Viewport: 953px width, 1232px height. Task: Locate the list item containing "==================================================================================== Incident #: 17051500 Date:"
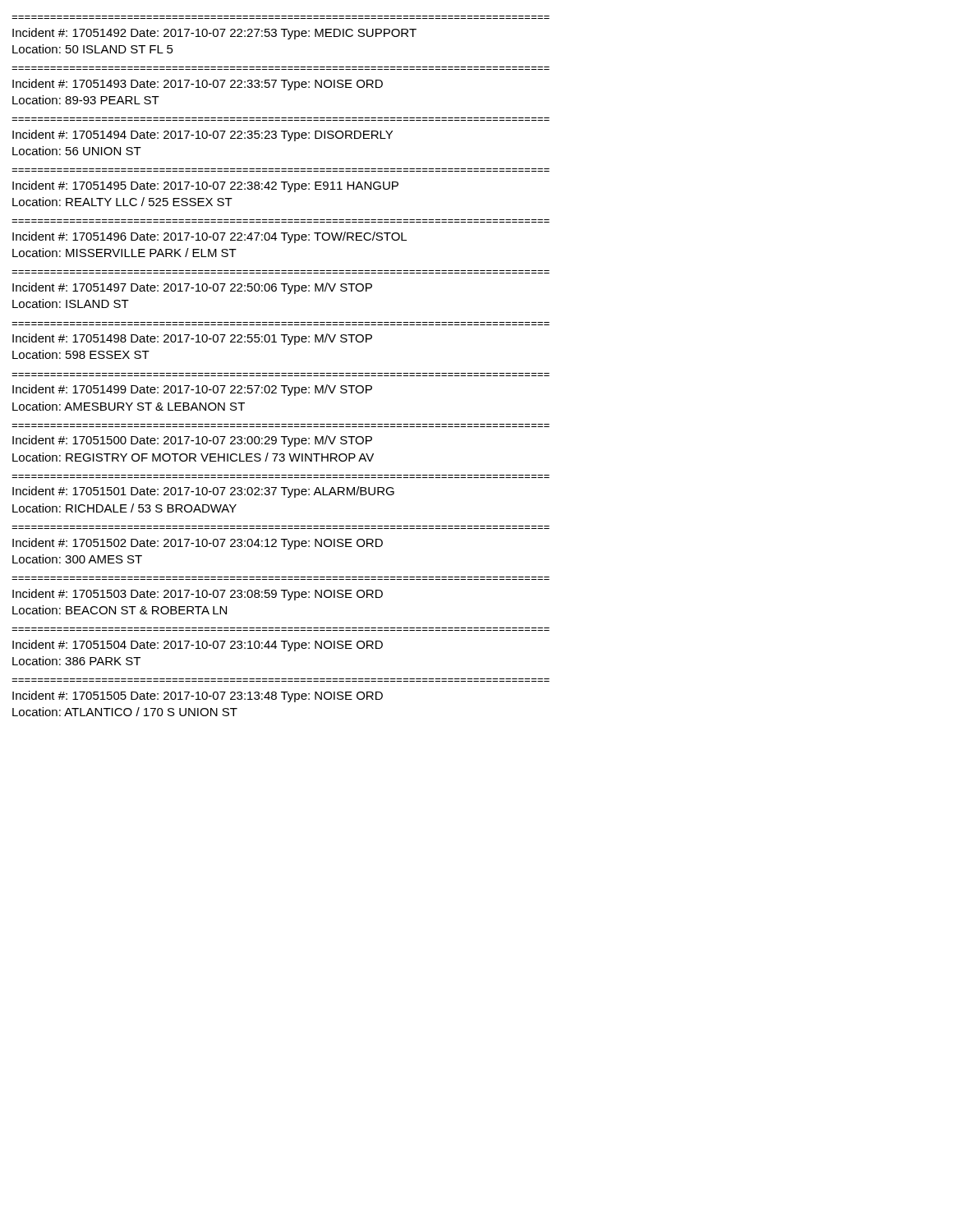[x=192, y=441]
